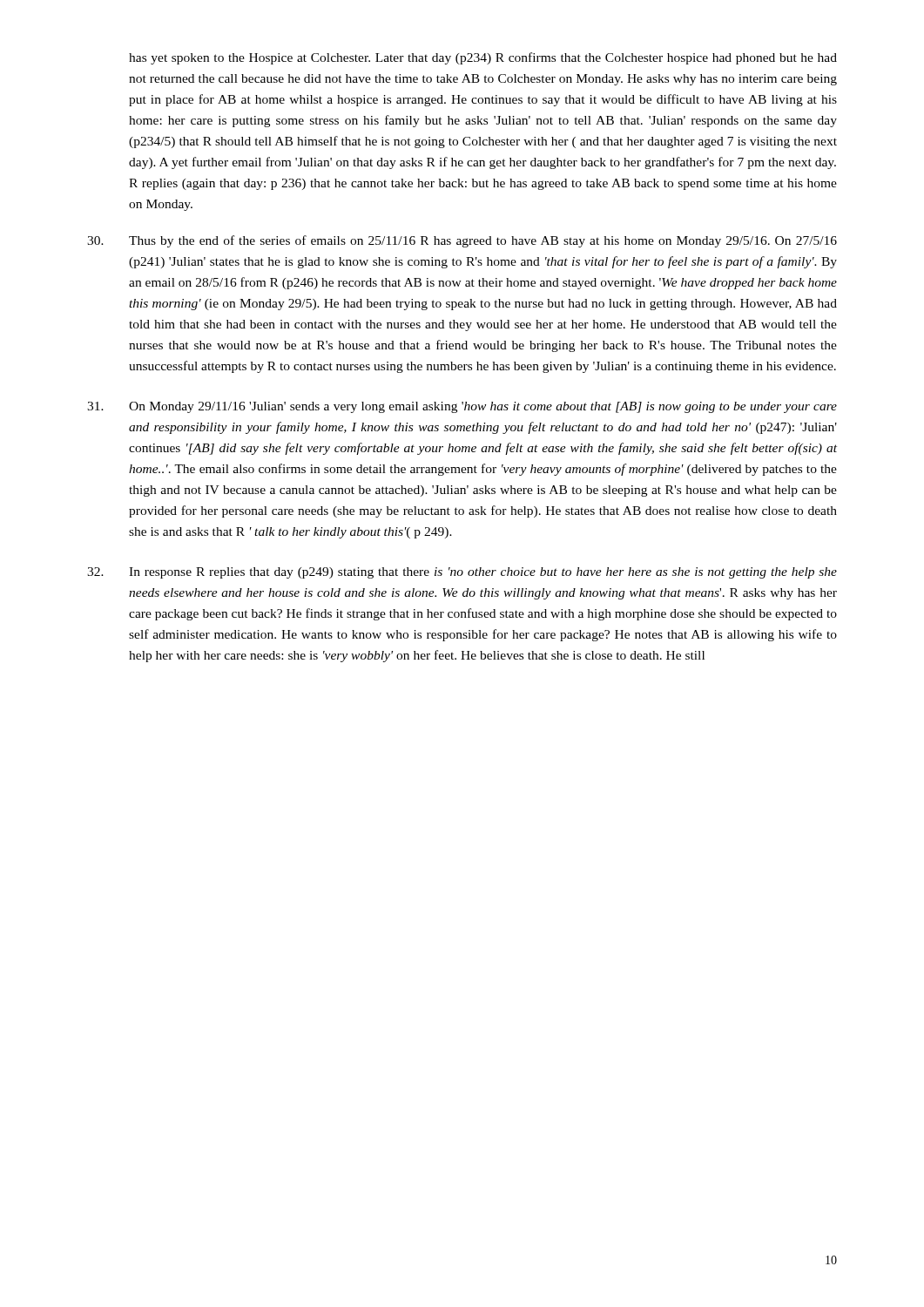Select the list item with the text "32. In response R replies that"
The width and height of the screenshot is (924, 1307).
tap(462, 614)
